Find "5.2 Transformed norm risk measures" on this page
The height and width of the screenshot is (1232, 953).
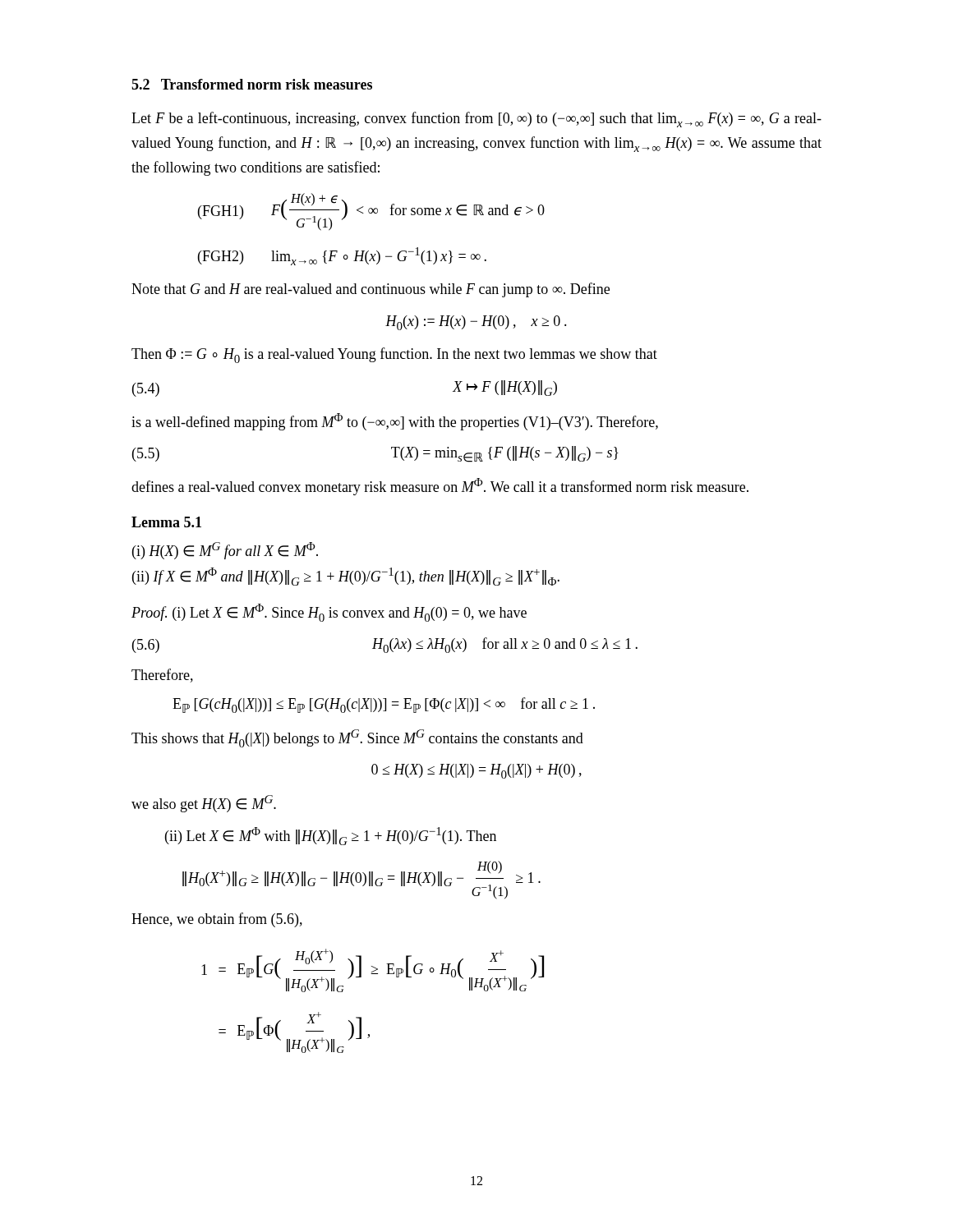point(252,85)
